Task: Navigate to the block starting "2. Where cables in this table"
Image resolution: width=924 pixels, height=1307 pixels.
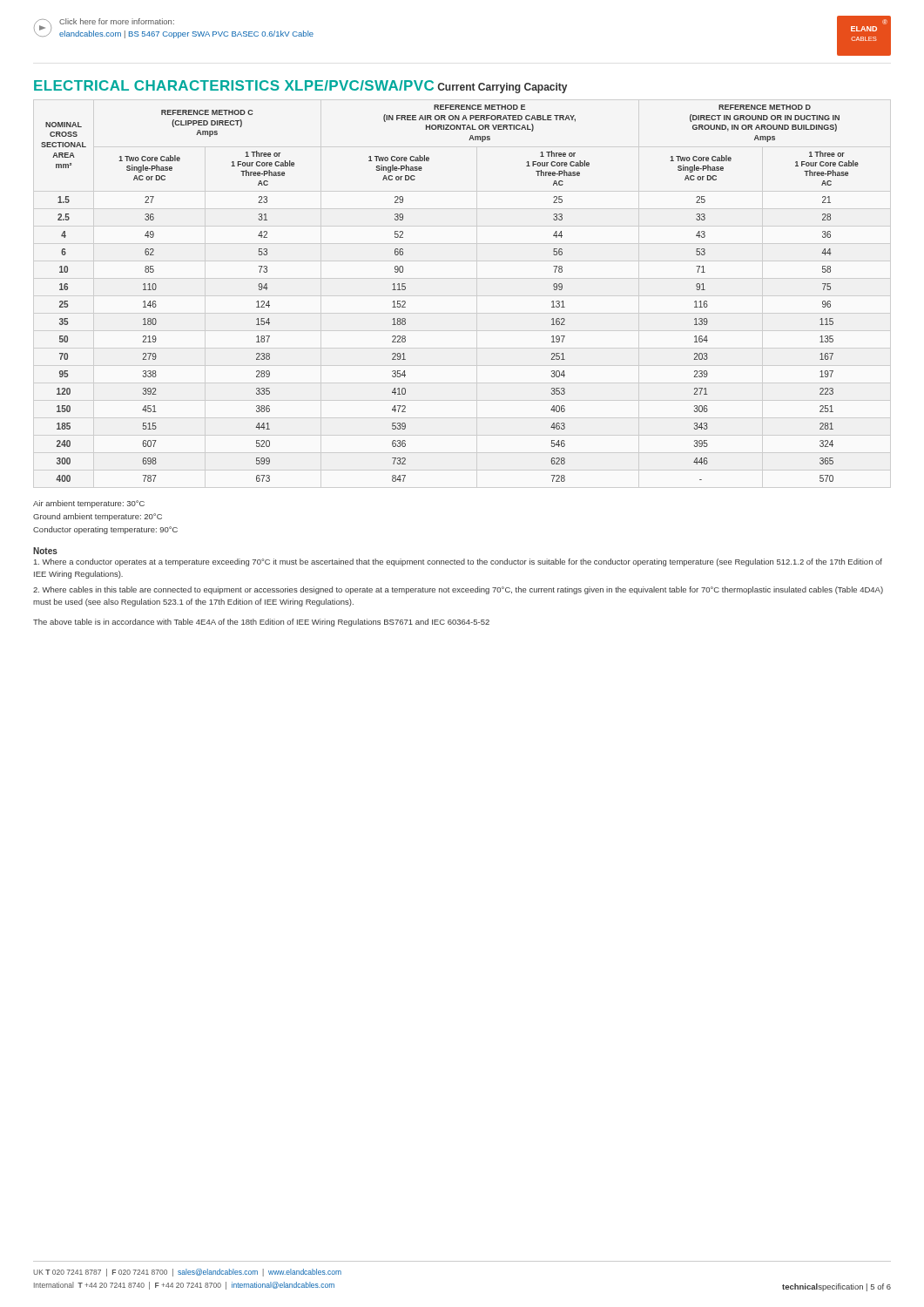Action: click(x=458, y=596)
